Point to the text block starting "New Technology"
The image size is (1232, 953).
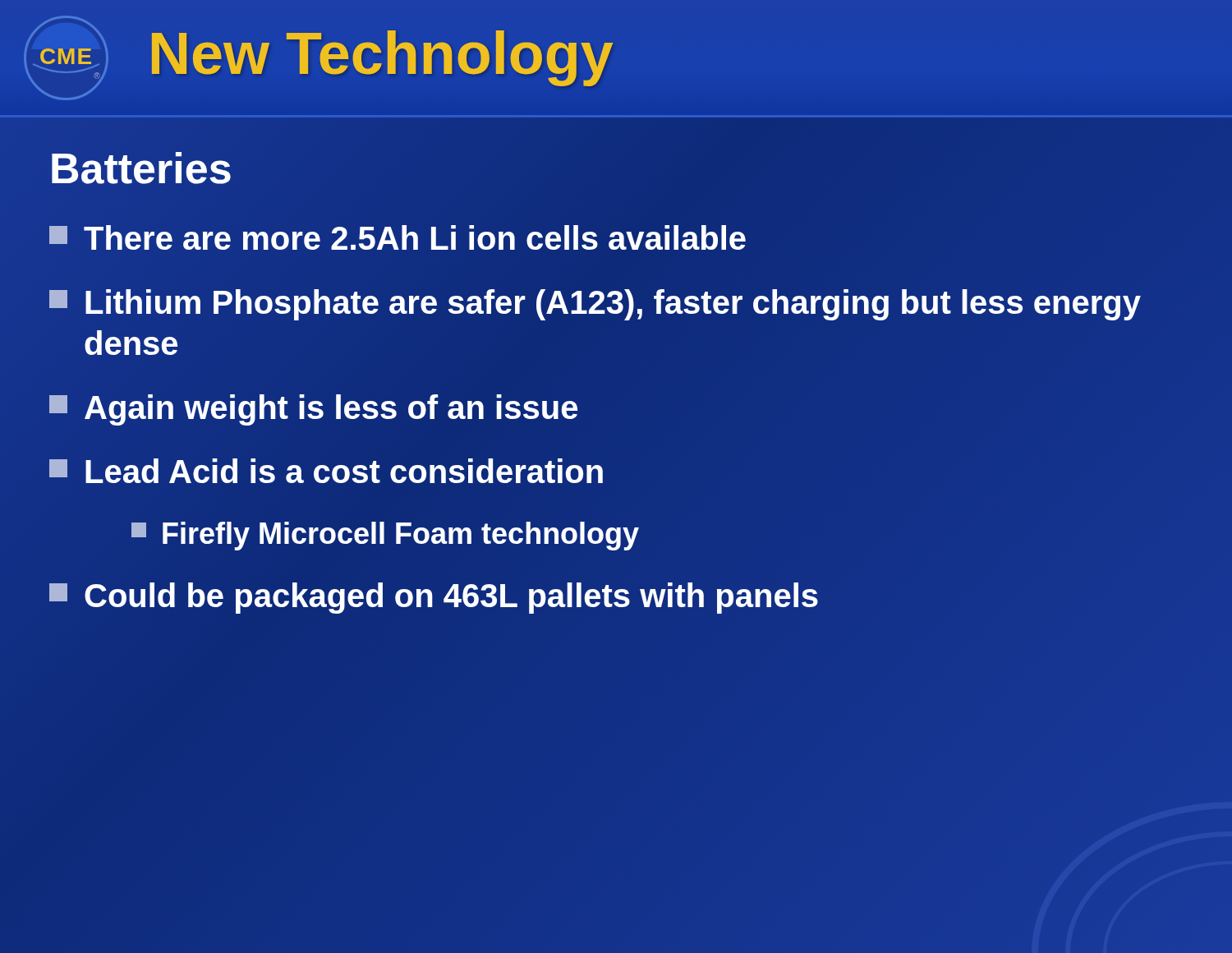(381, 54)
